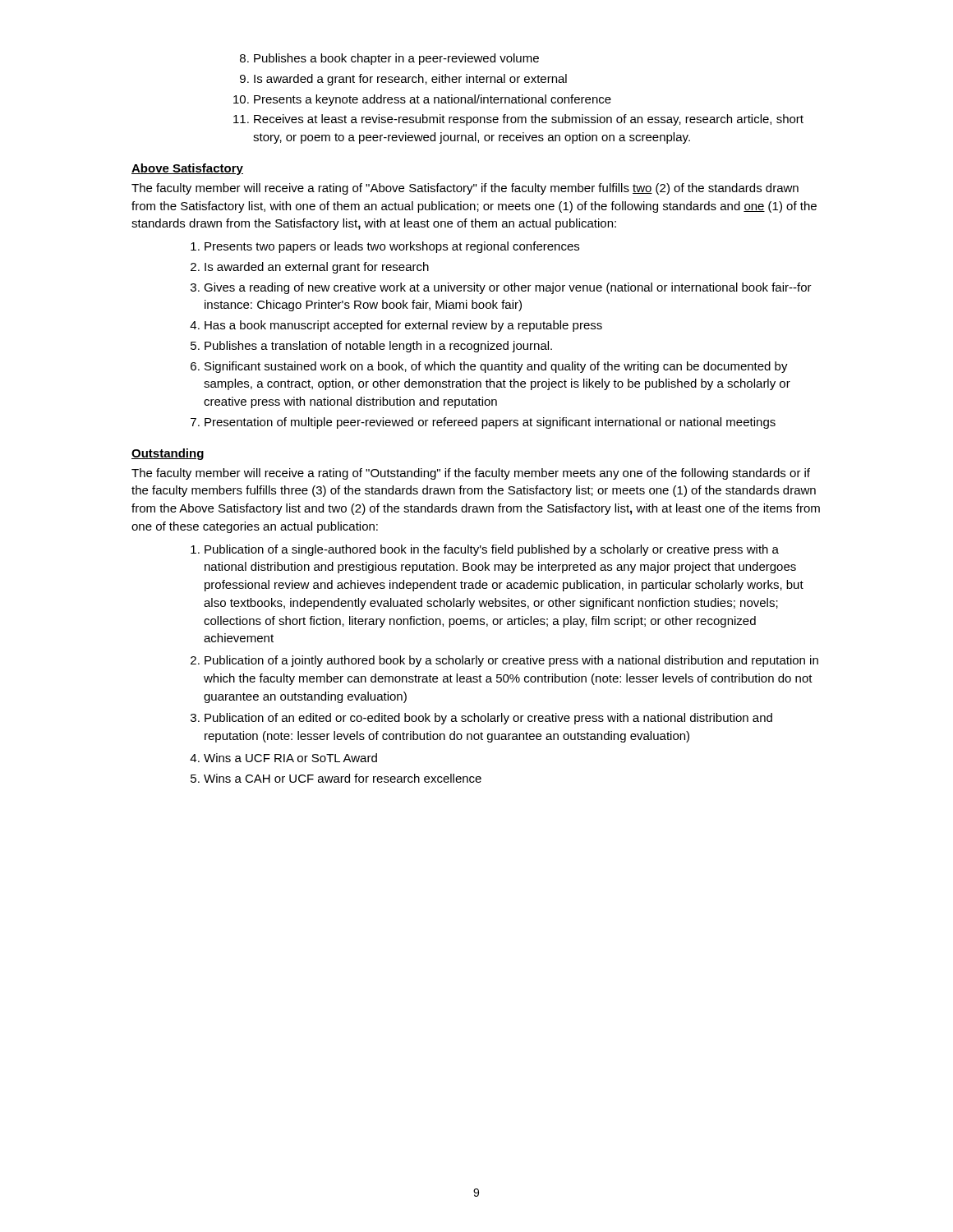Locate the passage starting "Presents a keynote address at a"
953x1232 pixels.
coord(526,99)
